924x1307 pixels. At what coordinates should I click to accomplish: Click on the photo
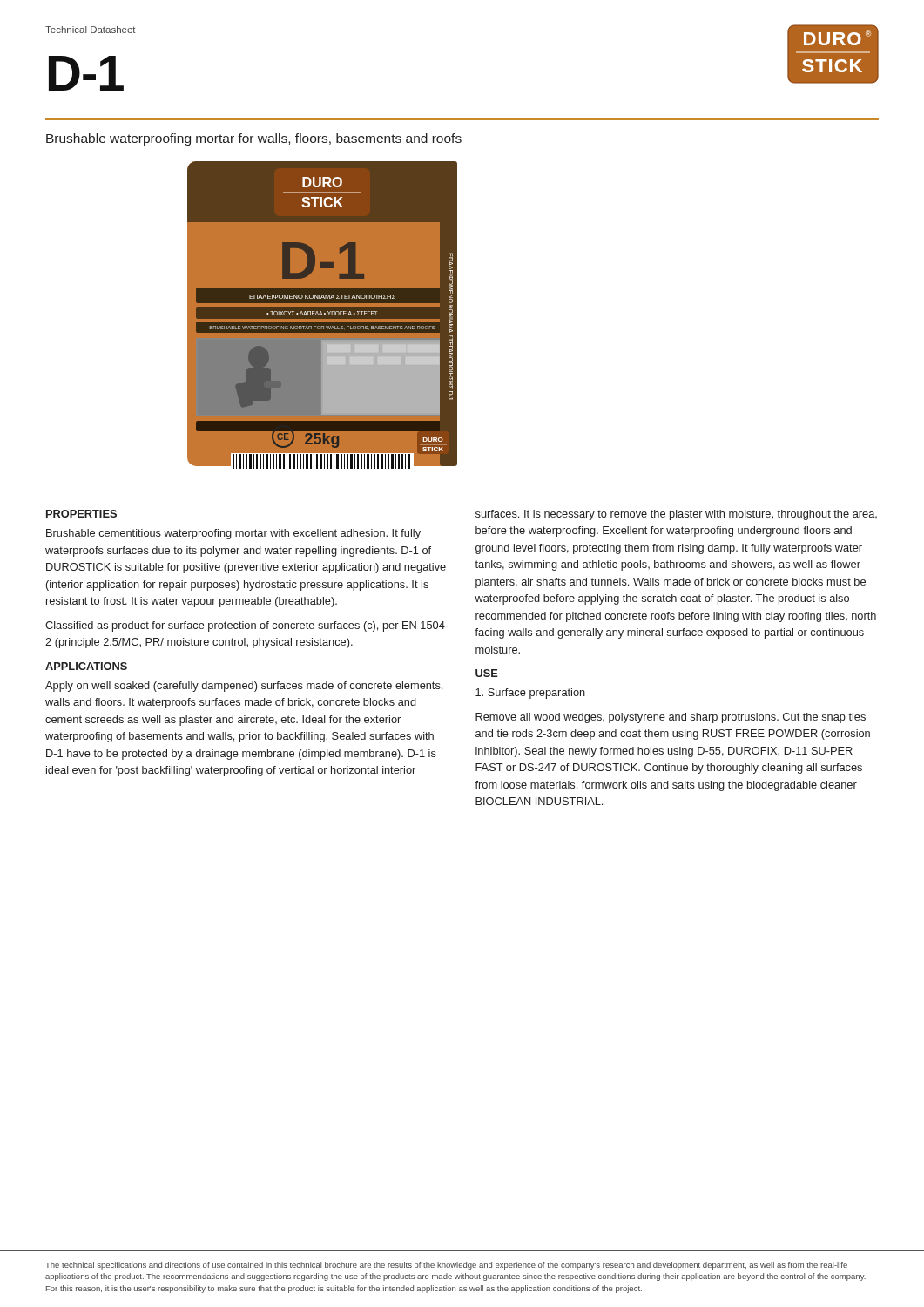click(322, 314)
